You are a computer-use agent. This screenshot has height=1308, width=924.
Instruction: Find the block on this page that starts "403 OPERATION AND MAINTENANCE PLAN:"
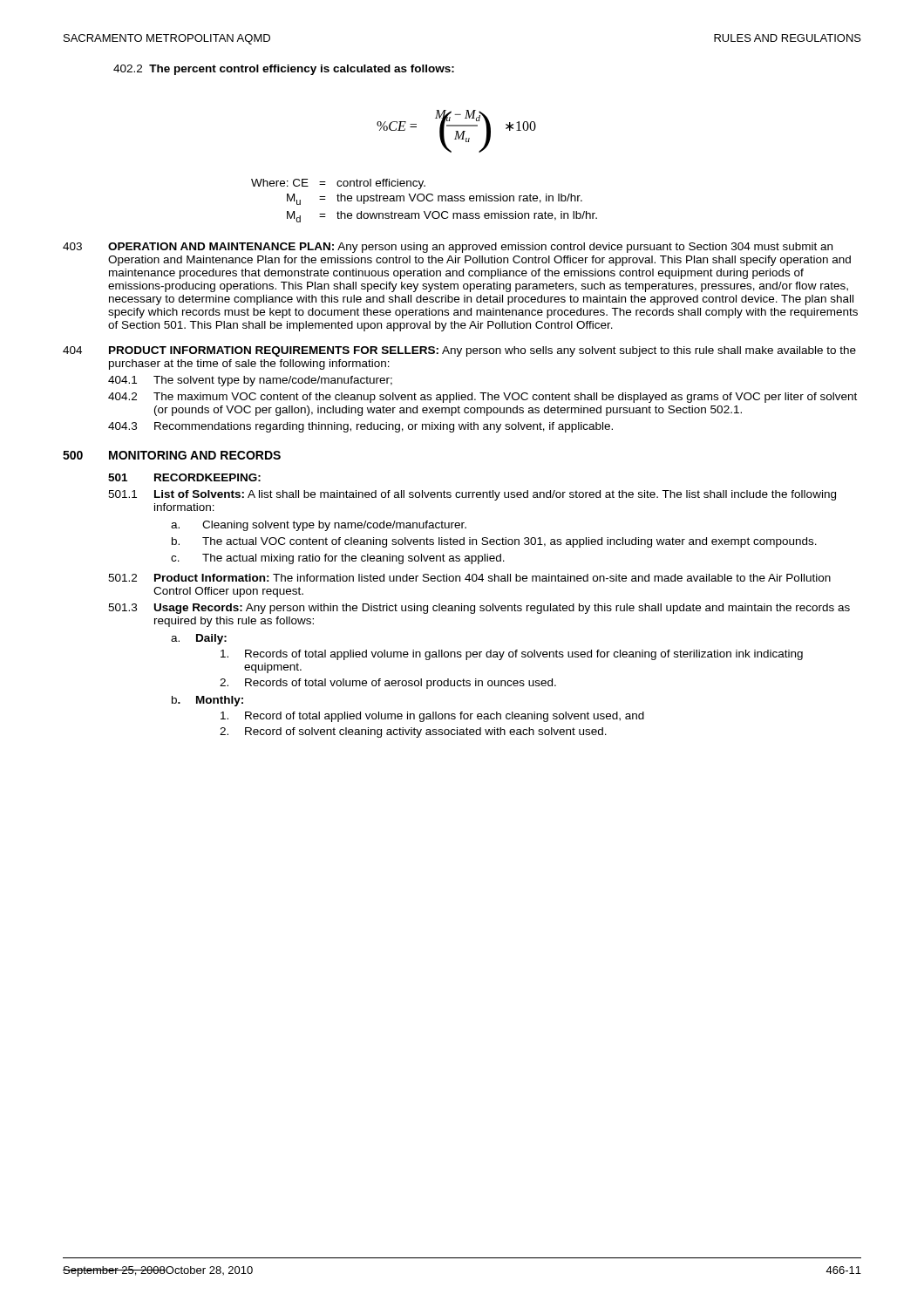click(462, 286)
